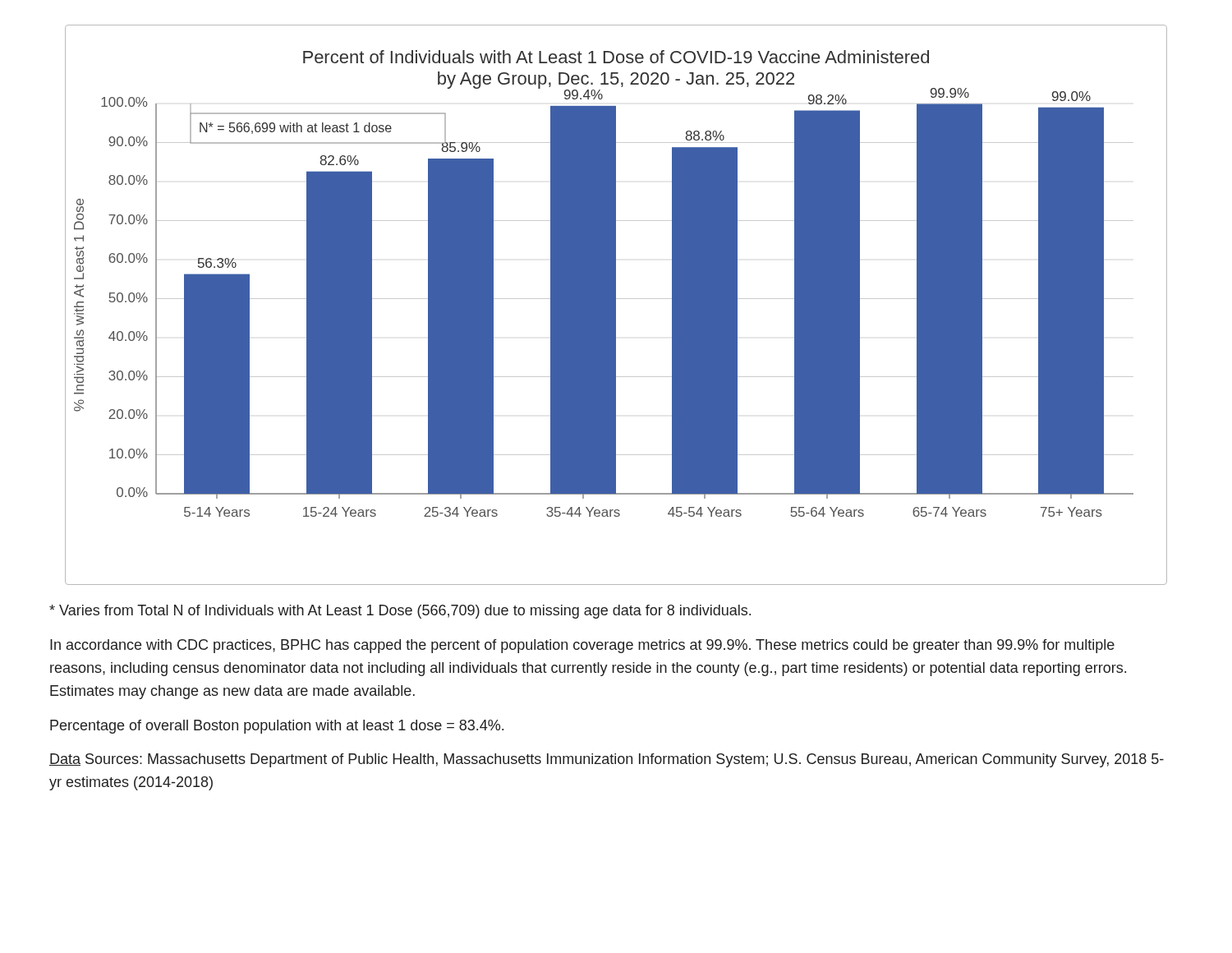Select the bar chart

pyautogui.click(x=616, y=305)
